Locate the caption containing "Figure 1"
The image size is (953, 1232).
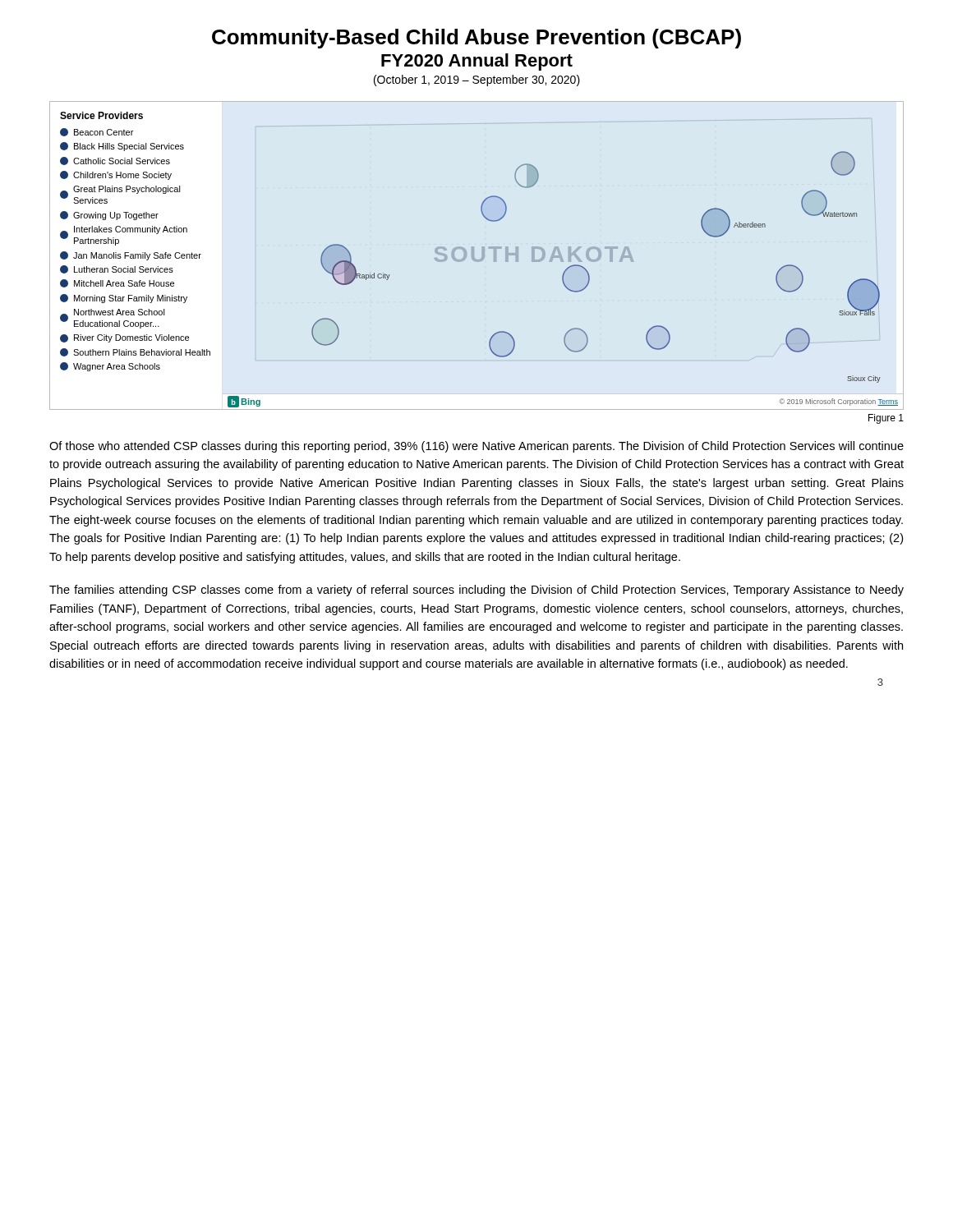(x=886, y=418)
